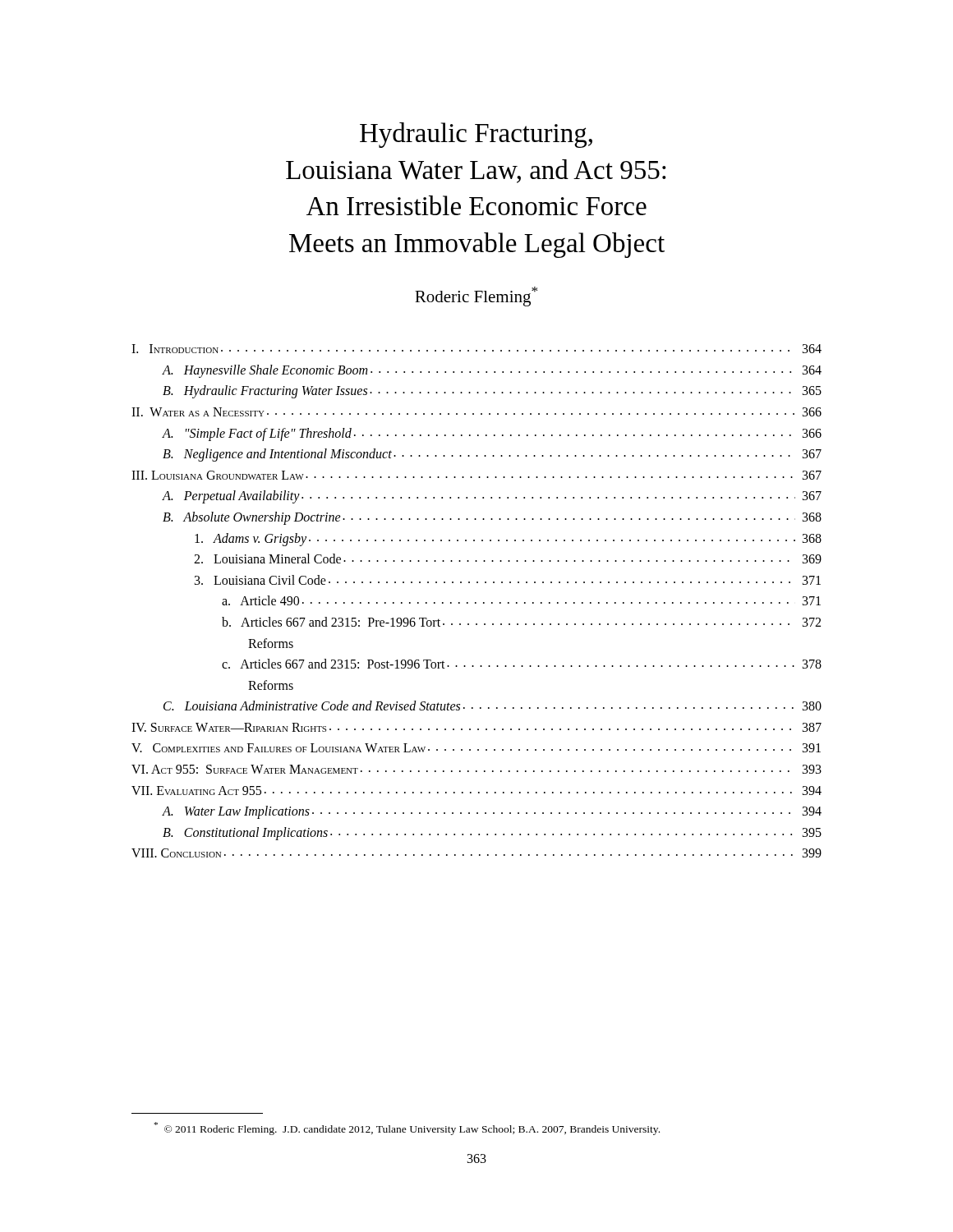953x1232 pixels.
Task: Locate the list item with the text "b. Articles 667 and 2315: Pre-1996"
Action: (x=522, y=633)
